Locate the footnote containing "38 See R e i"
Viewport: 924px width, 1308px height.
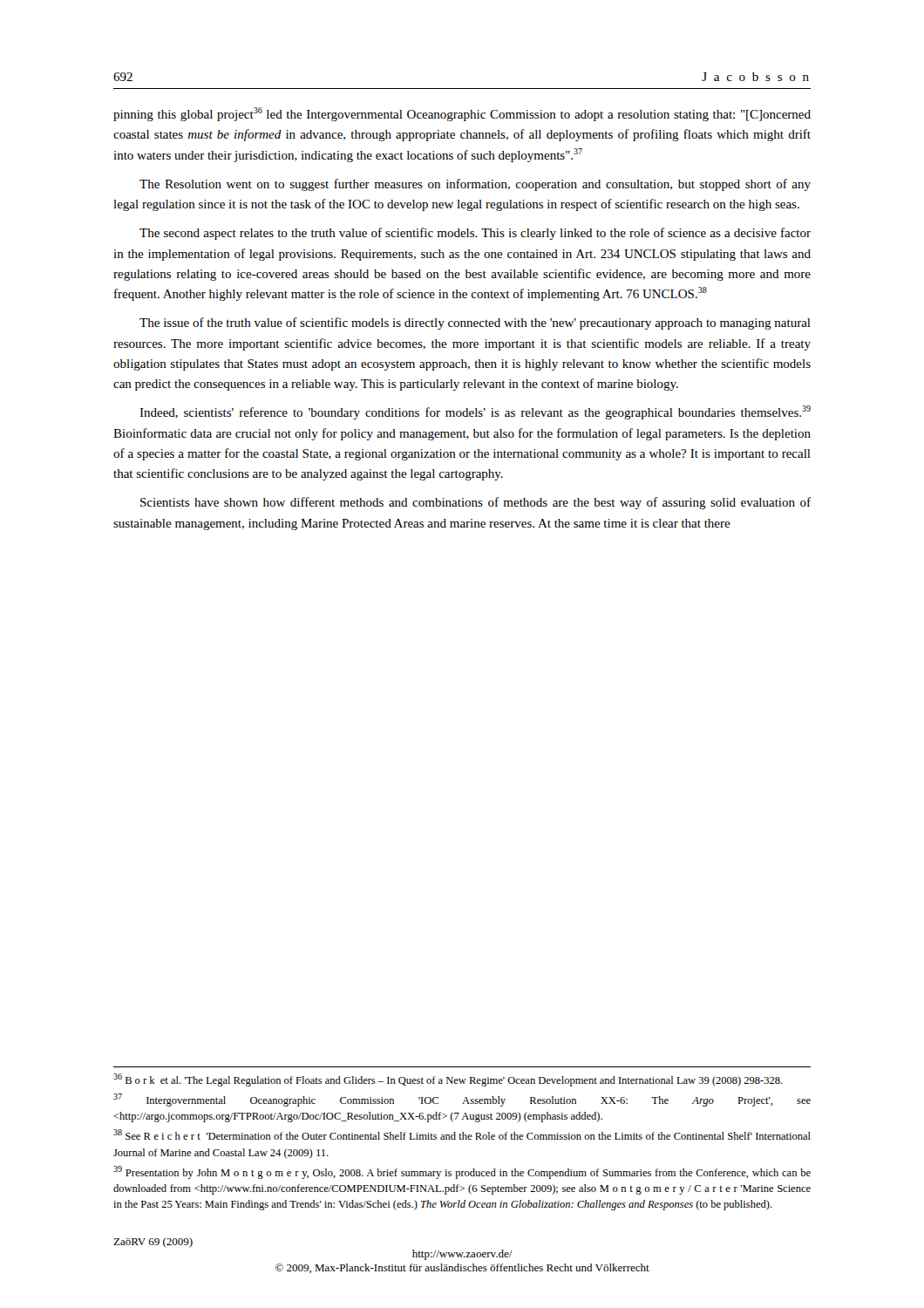462,1144
